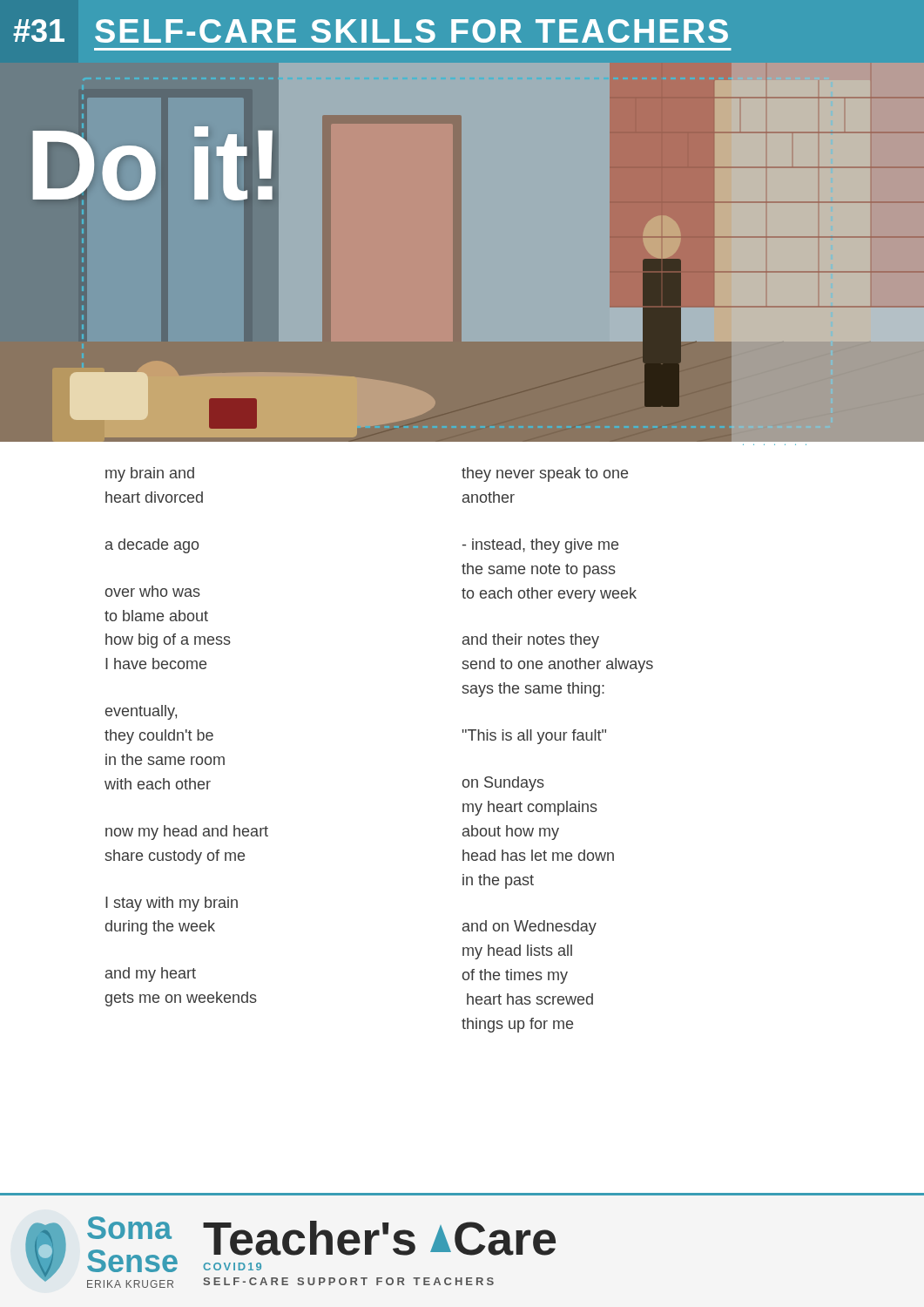Click a photo
The width and height of the screenshot is (924, 1307).
tap(462, 252)
